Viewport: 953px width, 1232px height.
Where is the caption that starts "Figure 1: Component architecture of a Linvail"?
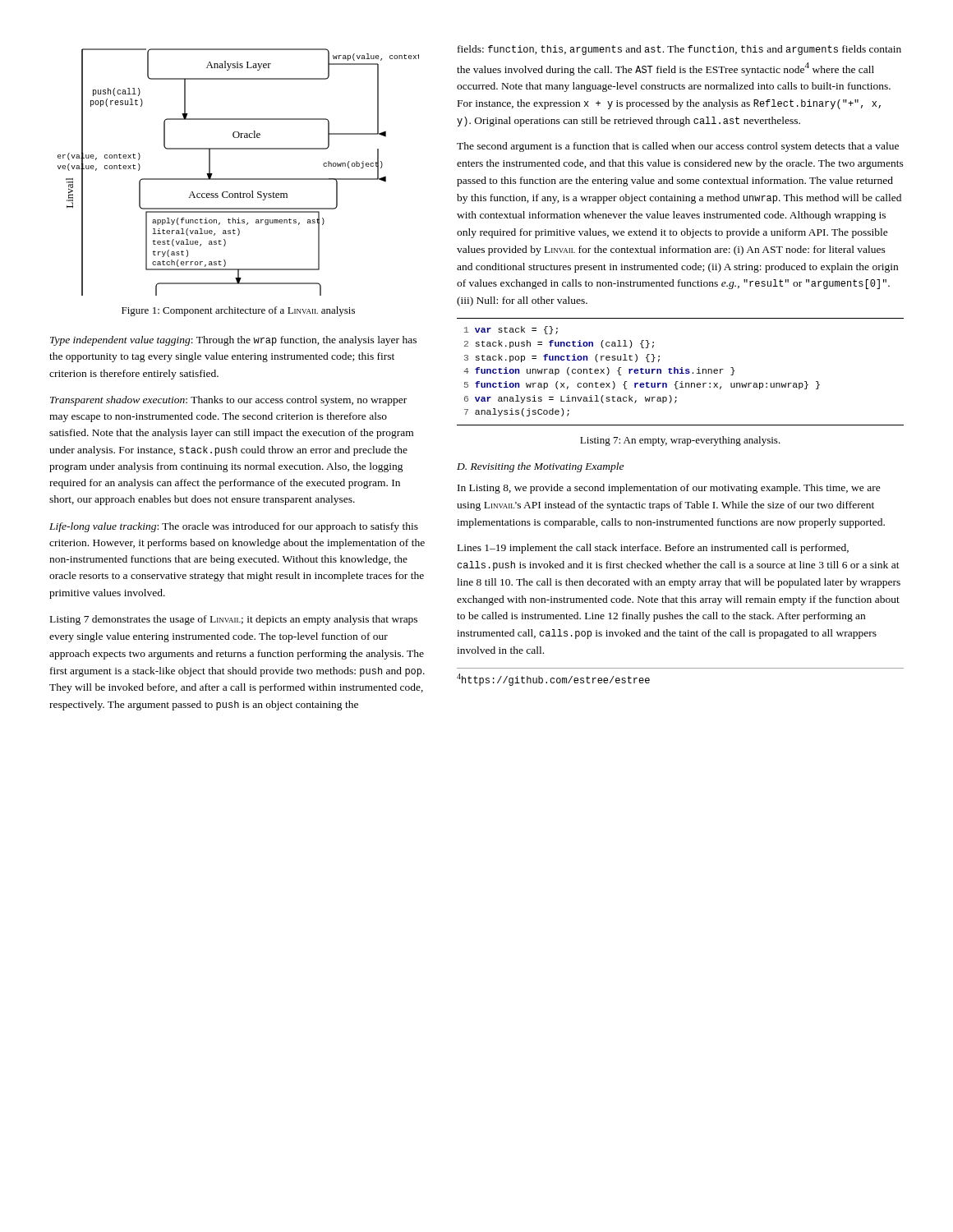tap(238, 310)
